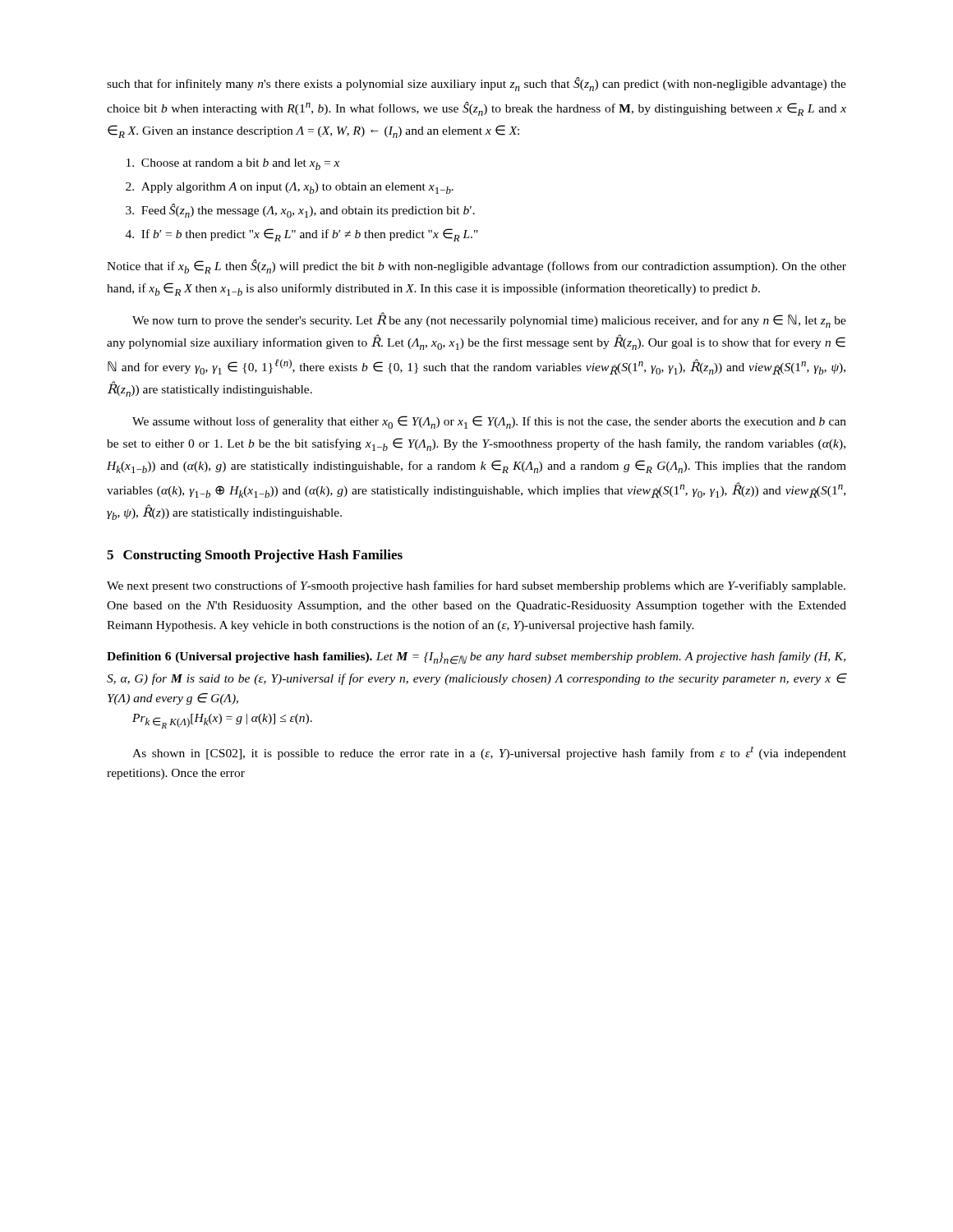Locate the block of text that opens with "3. Feed Ŝ(zn) the message (Λ, x0, x1),"
Image resolution: width=953 pixels, height=1232 pixels.
pos(476,212)
